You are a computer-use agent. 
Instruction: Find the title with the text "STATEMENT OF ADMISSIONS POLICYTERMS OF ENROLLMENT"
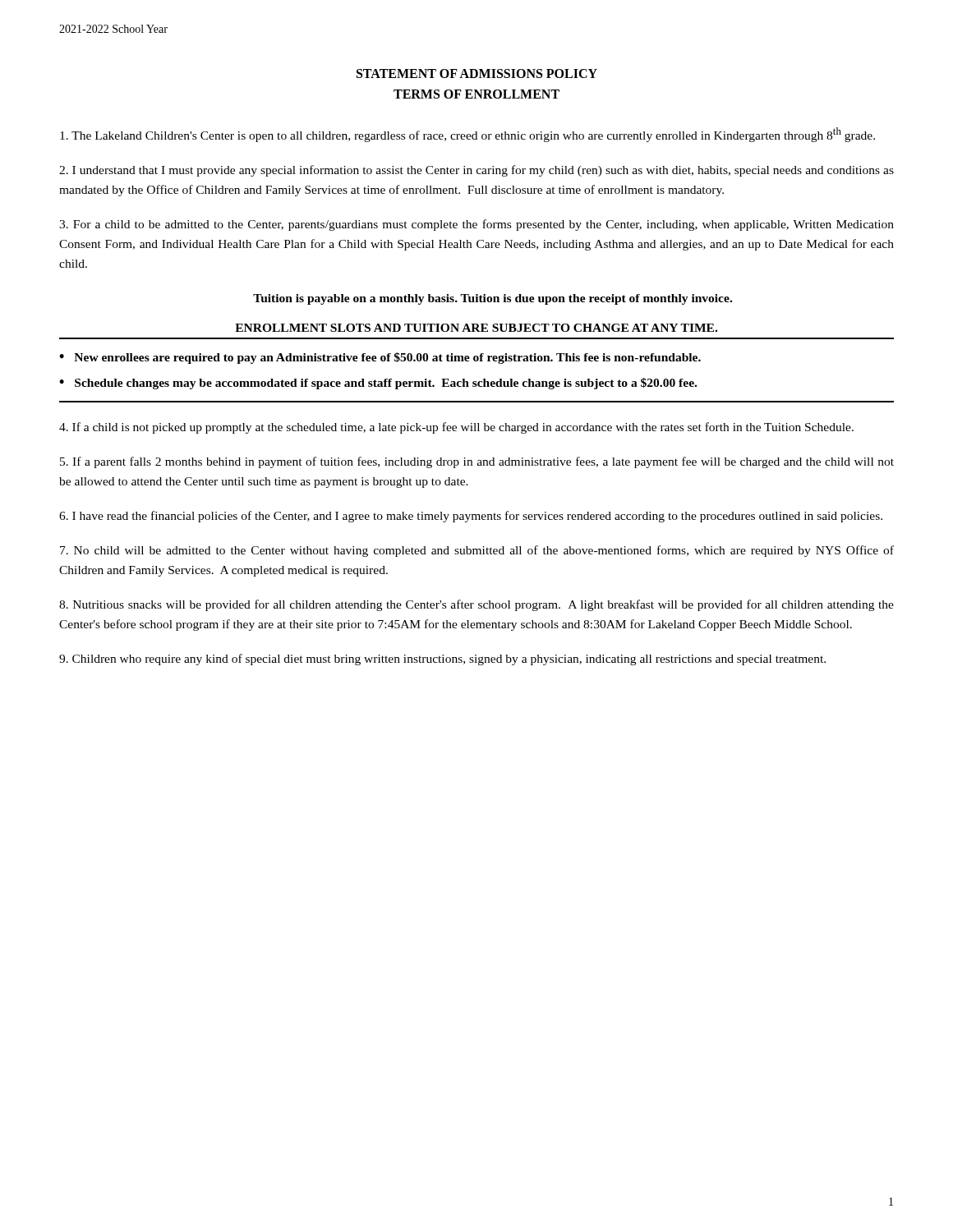point(476,84)
